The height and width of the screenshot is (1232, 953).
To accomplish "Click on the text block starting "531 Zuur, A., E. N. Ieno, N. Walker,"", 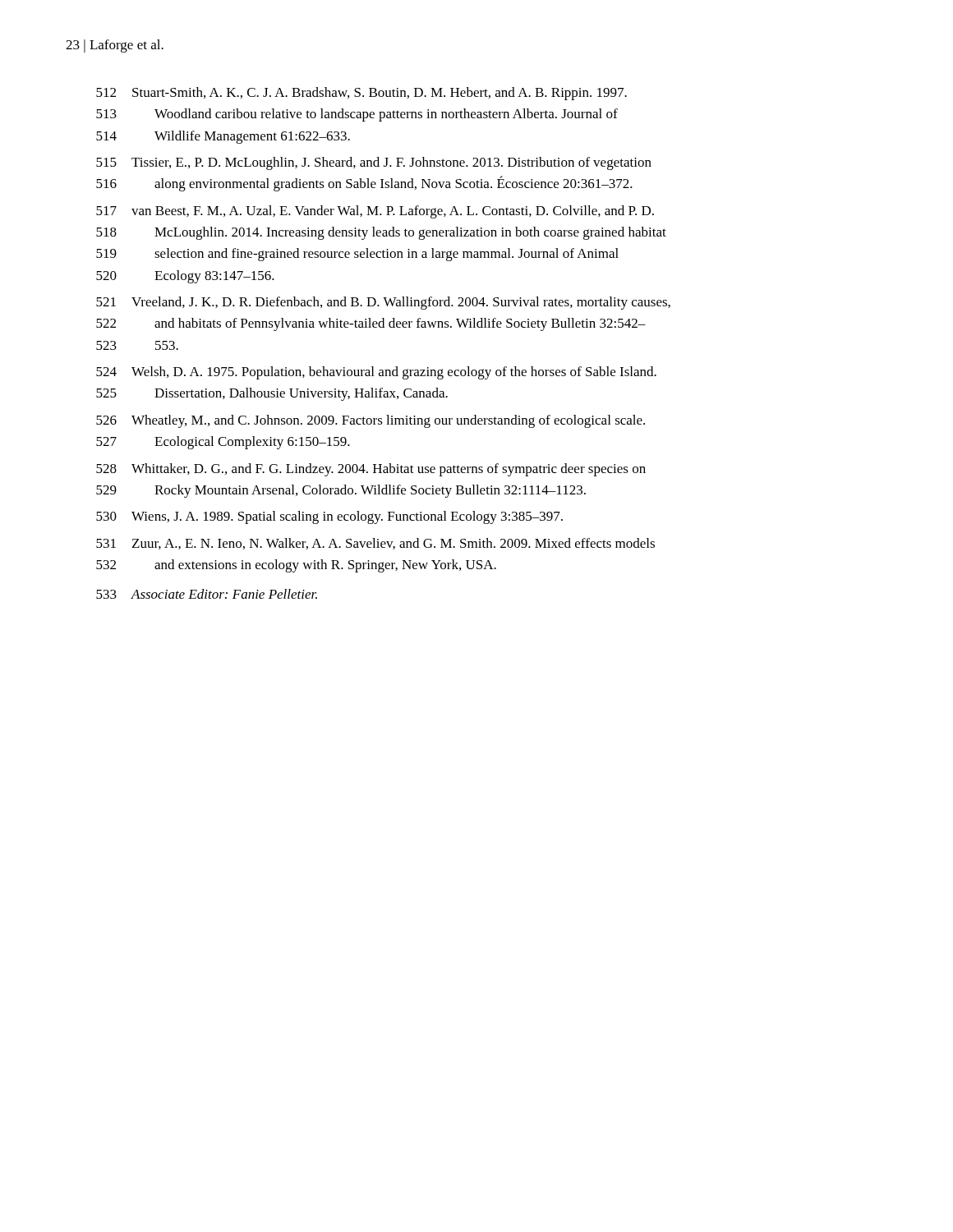I will click(476, 543).
